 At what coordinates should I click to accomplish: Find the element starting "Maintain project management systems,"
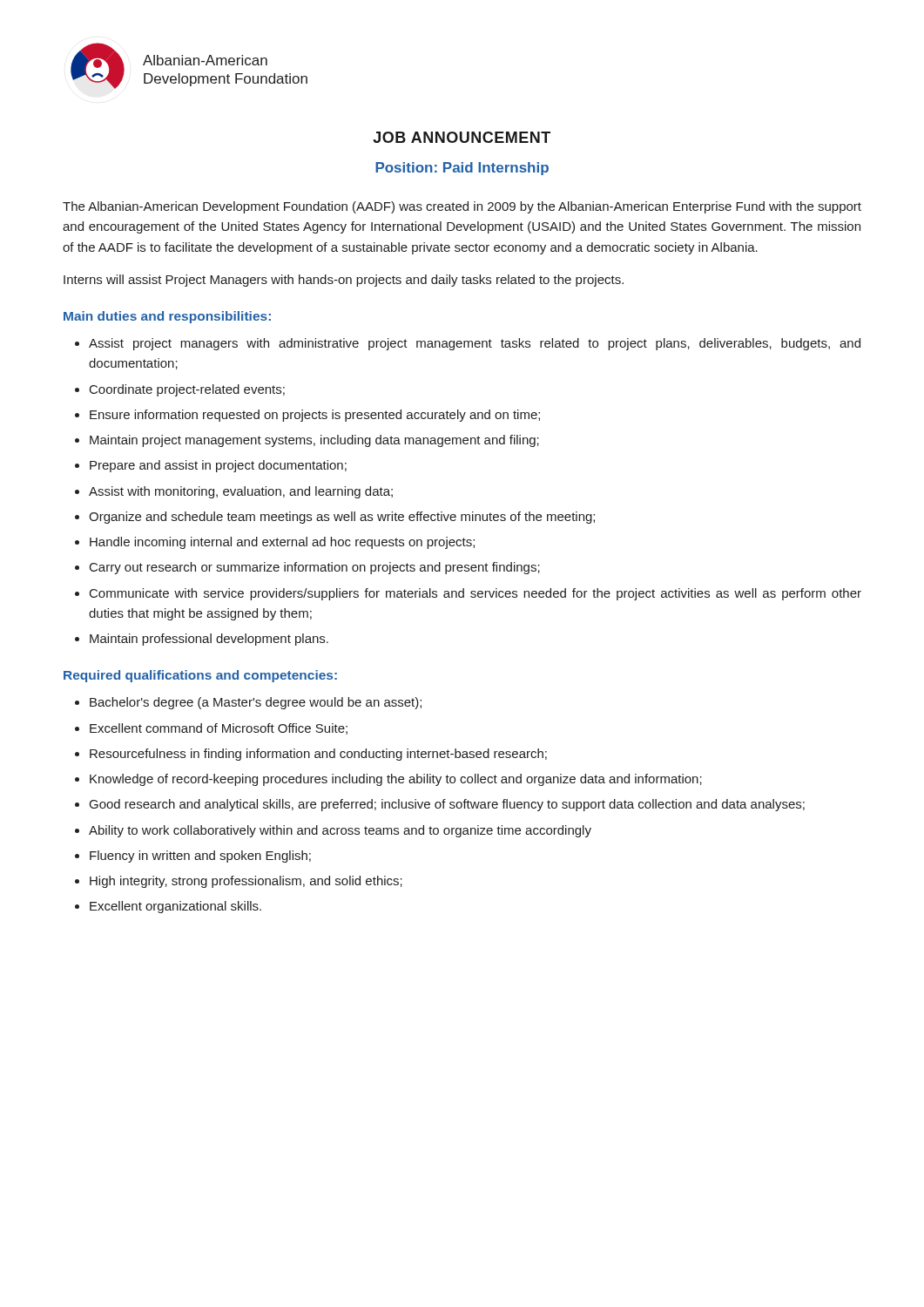tap(475, 440)
